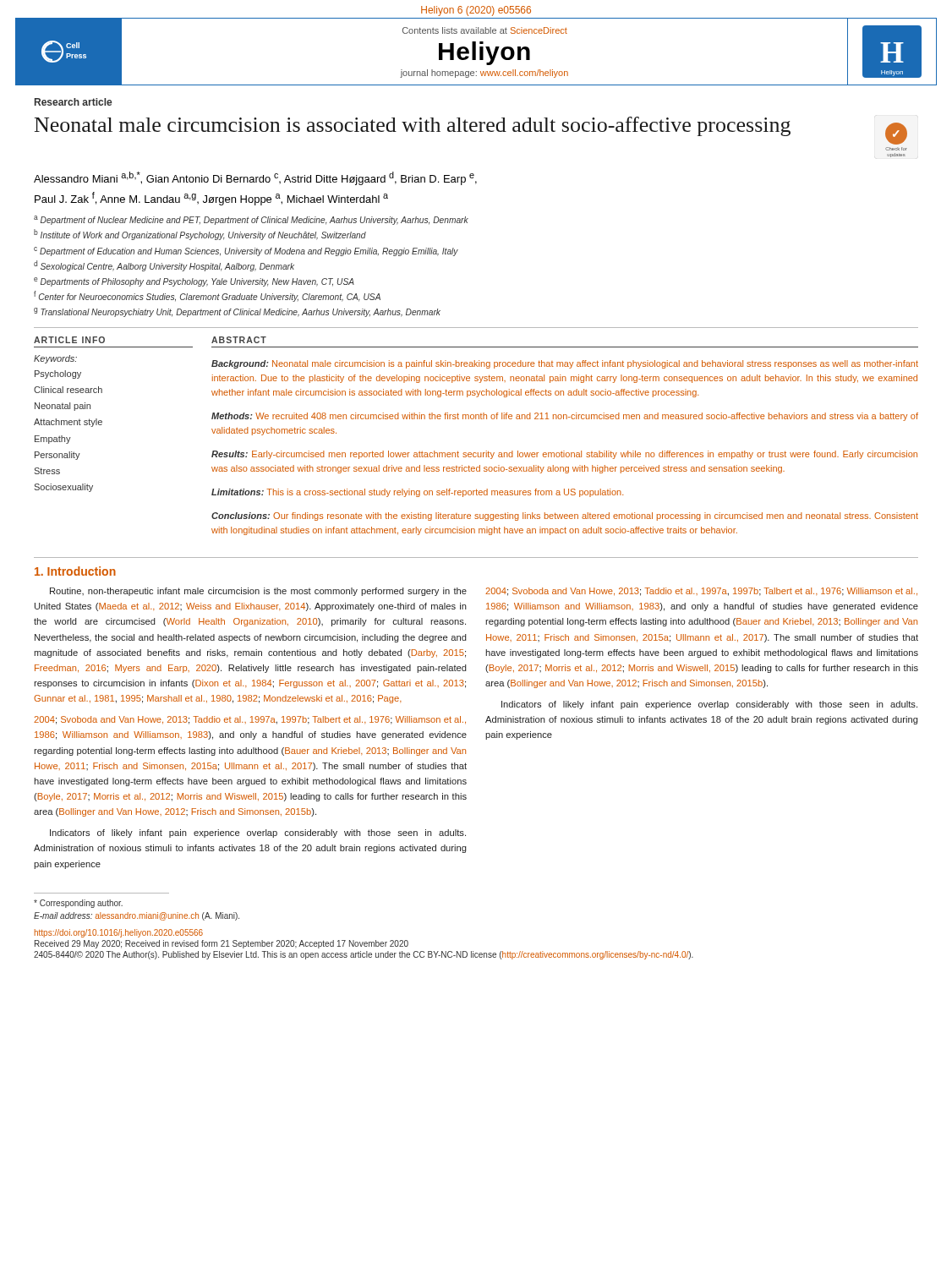Find a table
Viewport: 952px width, 1268px height.
coord(476,441)
